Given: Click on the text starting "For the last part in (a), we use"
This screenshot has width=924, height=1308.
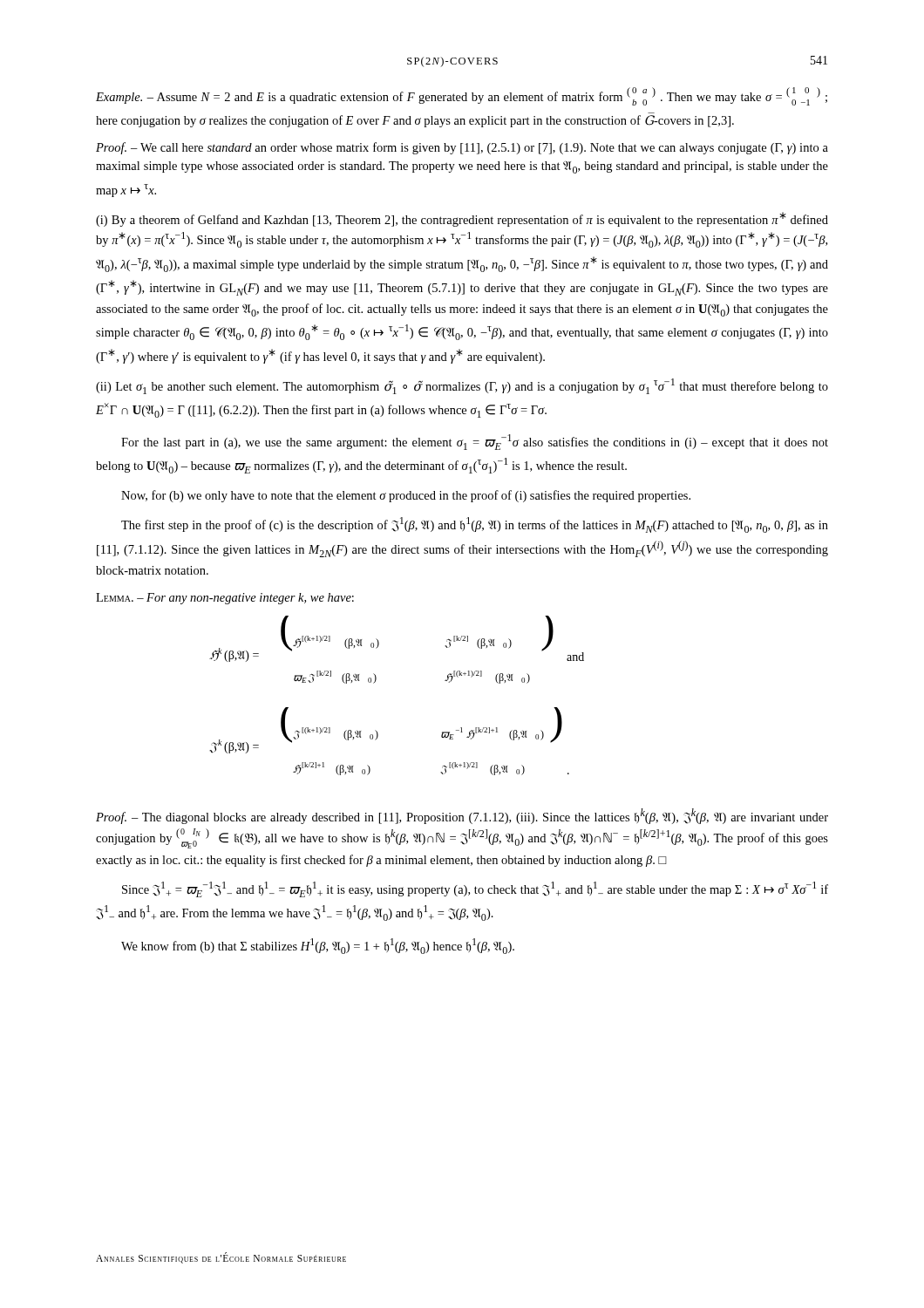Looking at the screenshot, I should click(462, 454).
